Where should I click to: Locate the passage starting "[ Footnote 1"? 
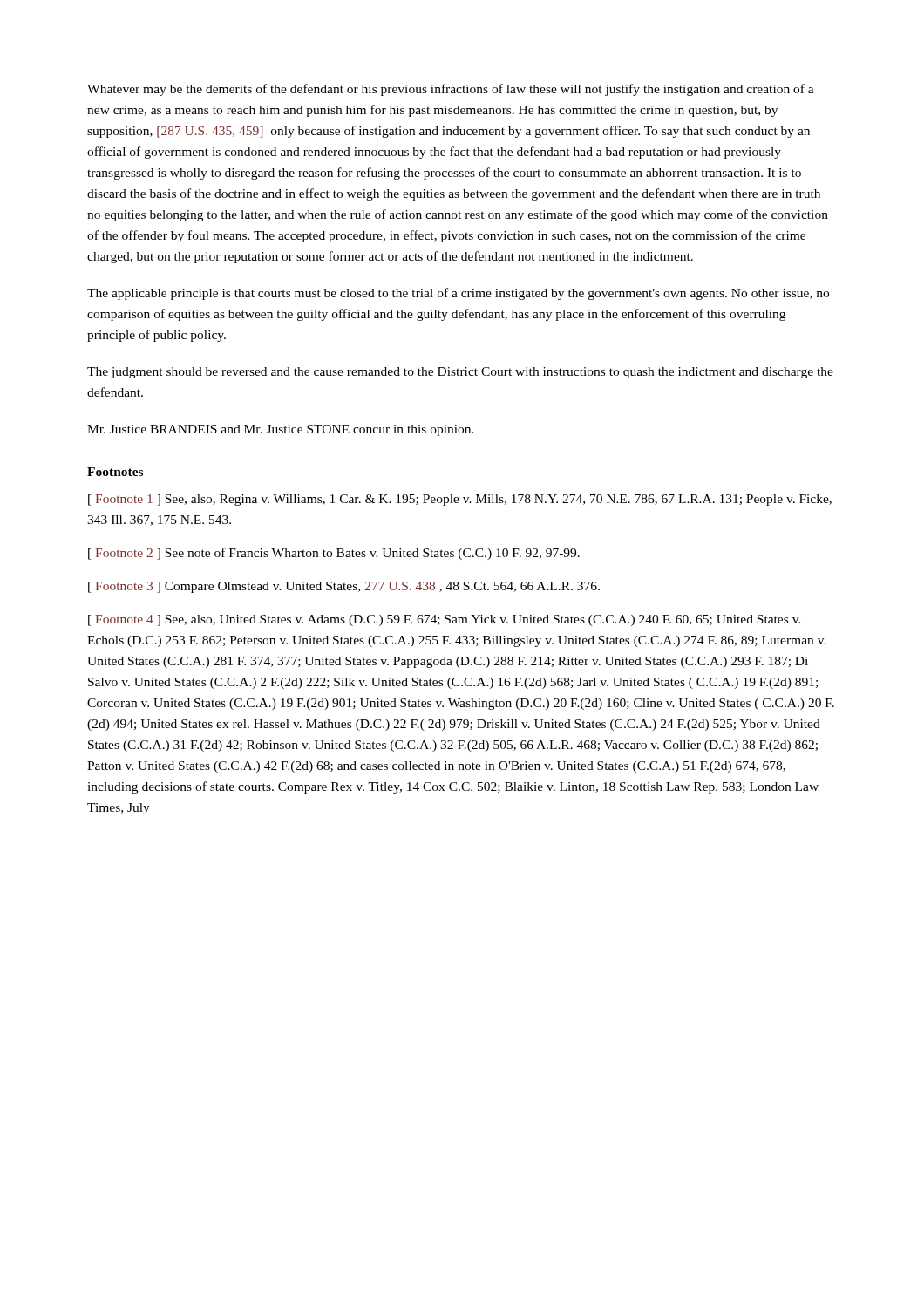click(x=460, y=509)
